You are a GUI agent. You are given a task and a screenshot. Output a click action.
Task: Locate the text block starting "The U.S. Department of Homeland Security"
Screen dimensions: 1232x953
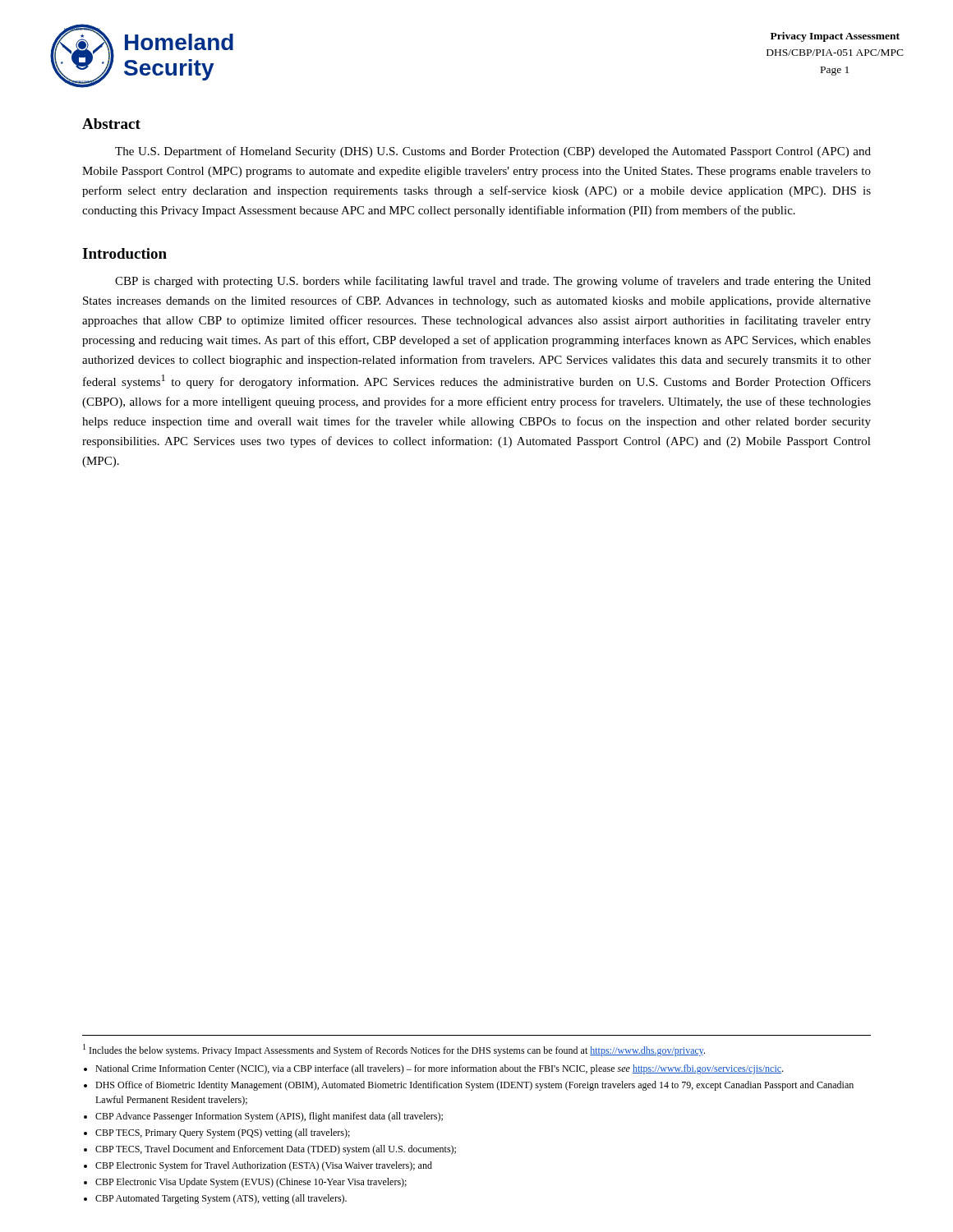[476, 181]
